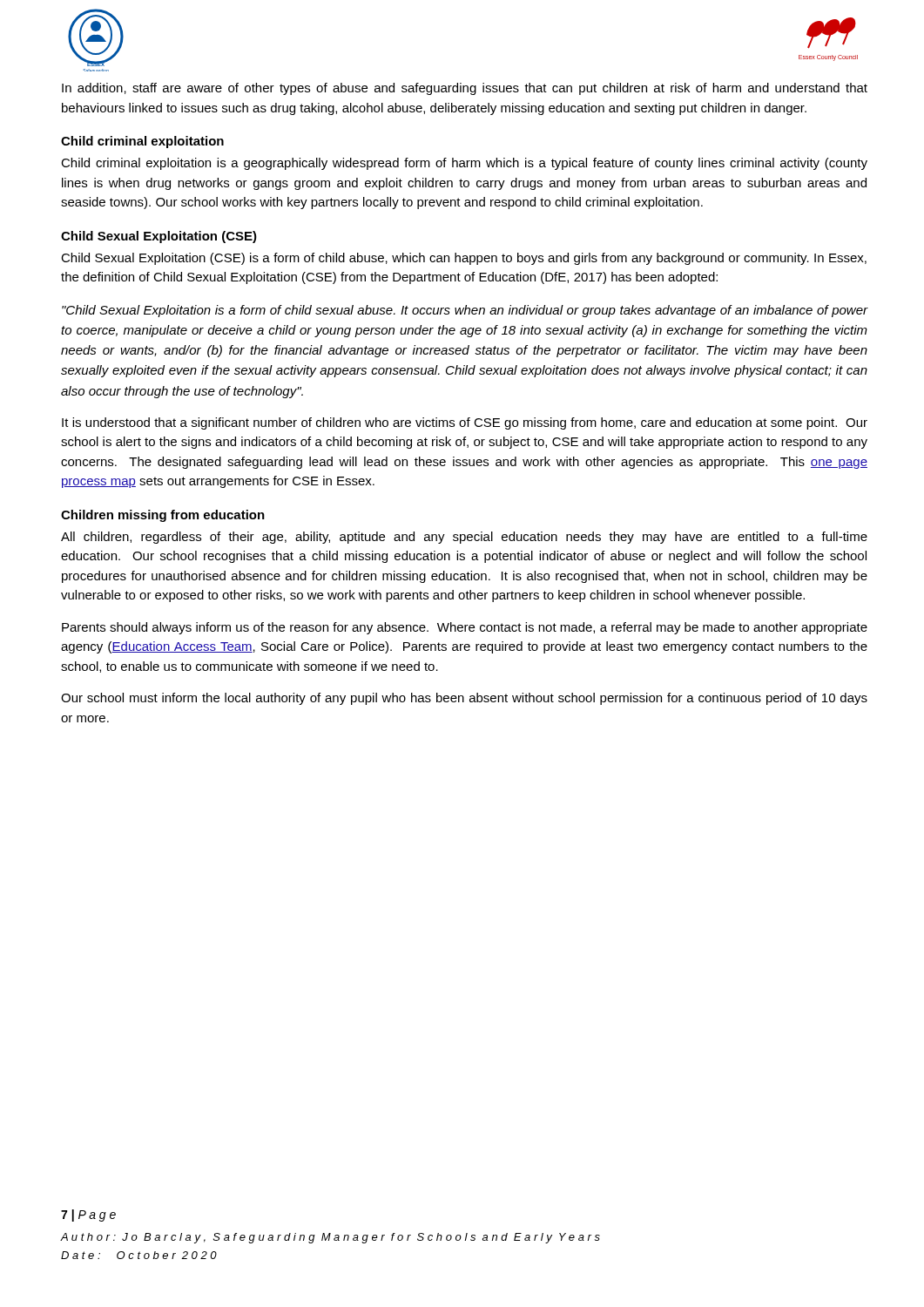Select the passage starting "Children missing from education"
This screenshot has height=1307, width=924.
pyautogui.click(x=163, y=514)
